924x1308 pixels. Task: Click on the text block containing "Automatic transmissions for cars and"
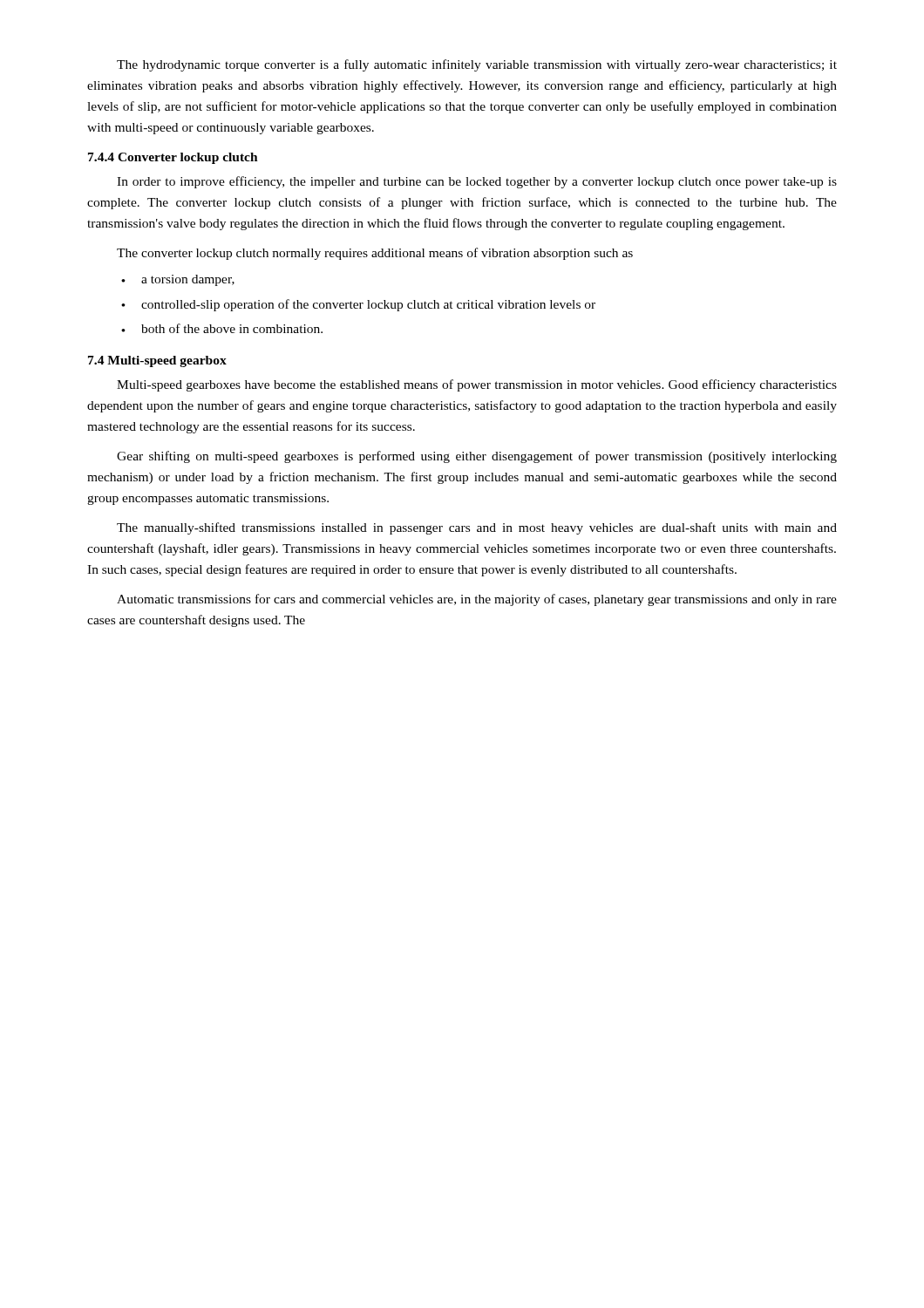click(462, 609)
